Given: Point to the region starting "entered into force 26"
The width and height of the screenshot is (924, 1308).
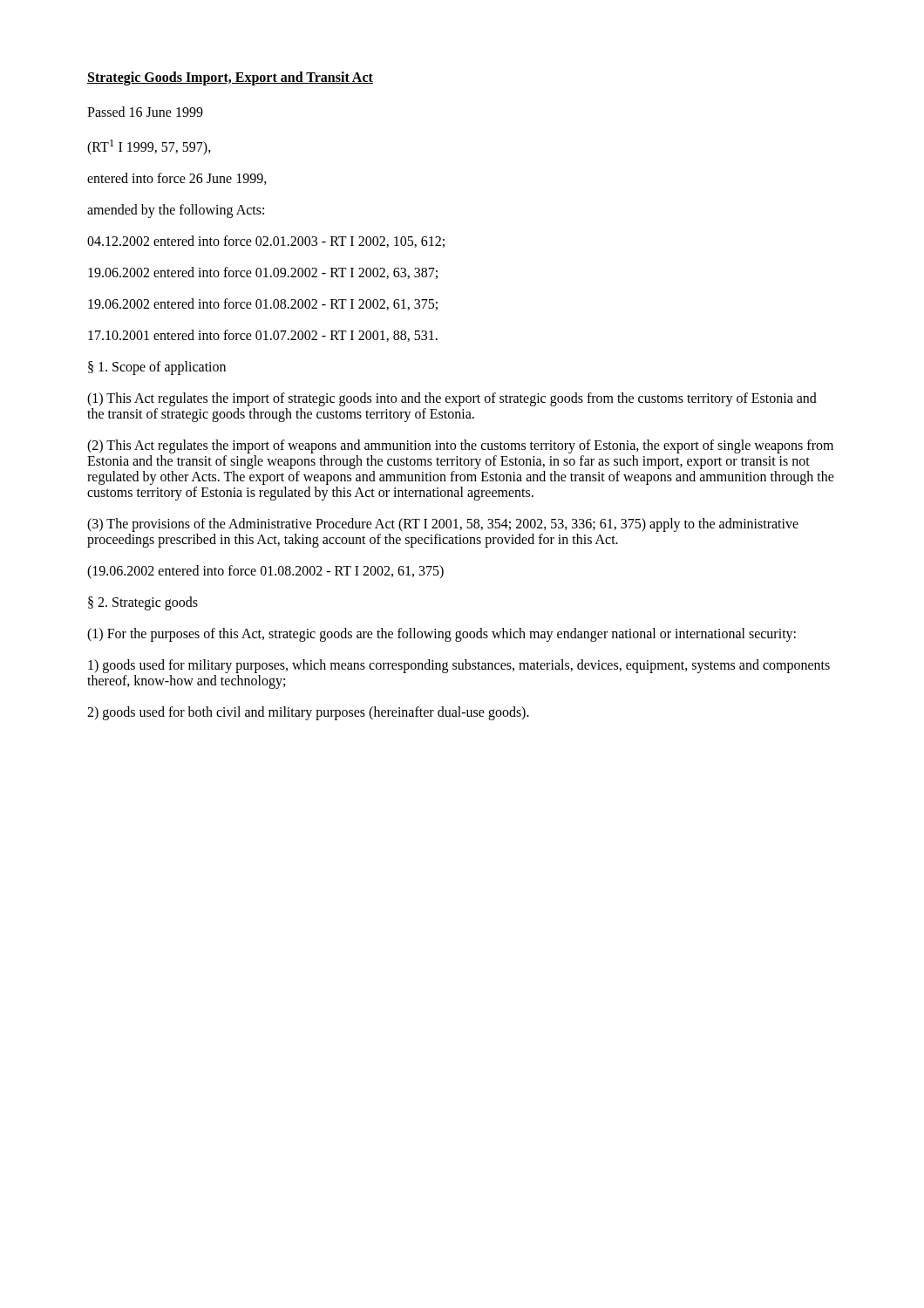Looking at the screenshot, I should (177, 179).
